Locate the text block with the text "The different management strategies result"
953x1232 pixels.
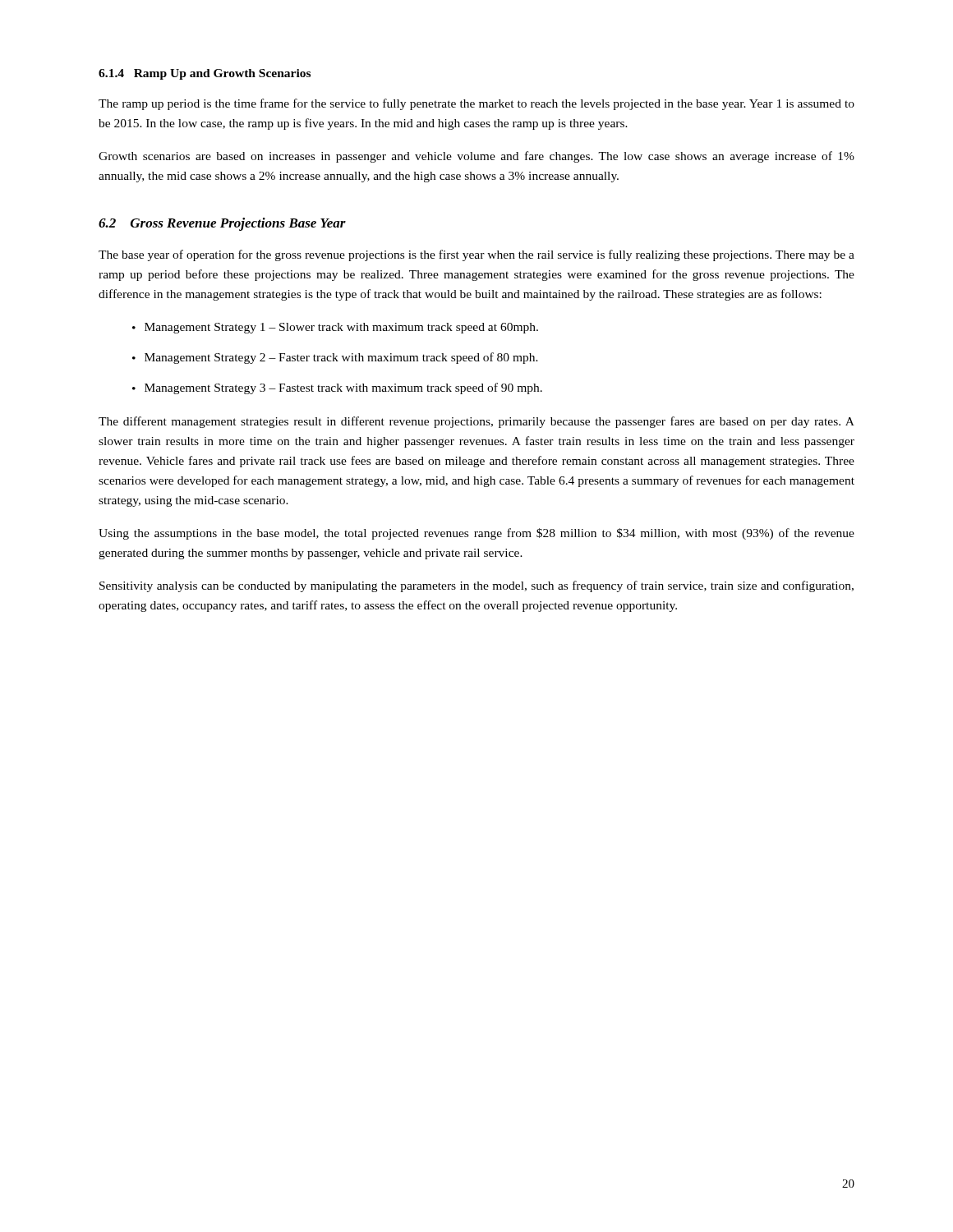coord(476,461)
